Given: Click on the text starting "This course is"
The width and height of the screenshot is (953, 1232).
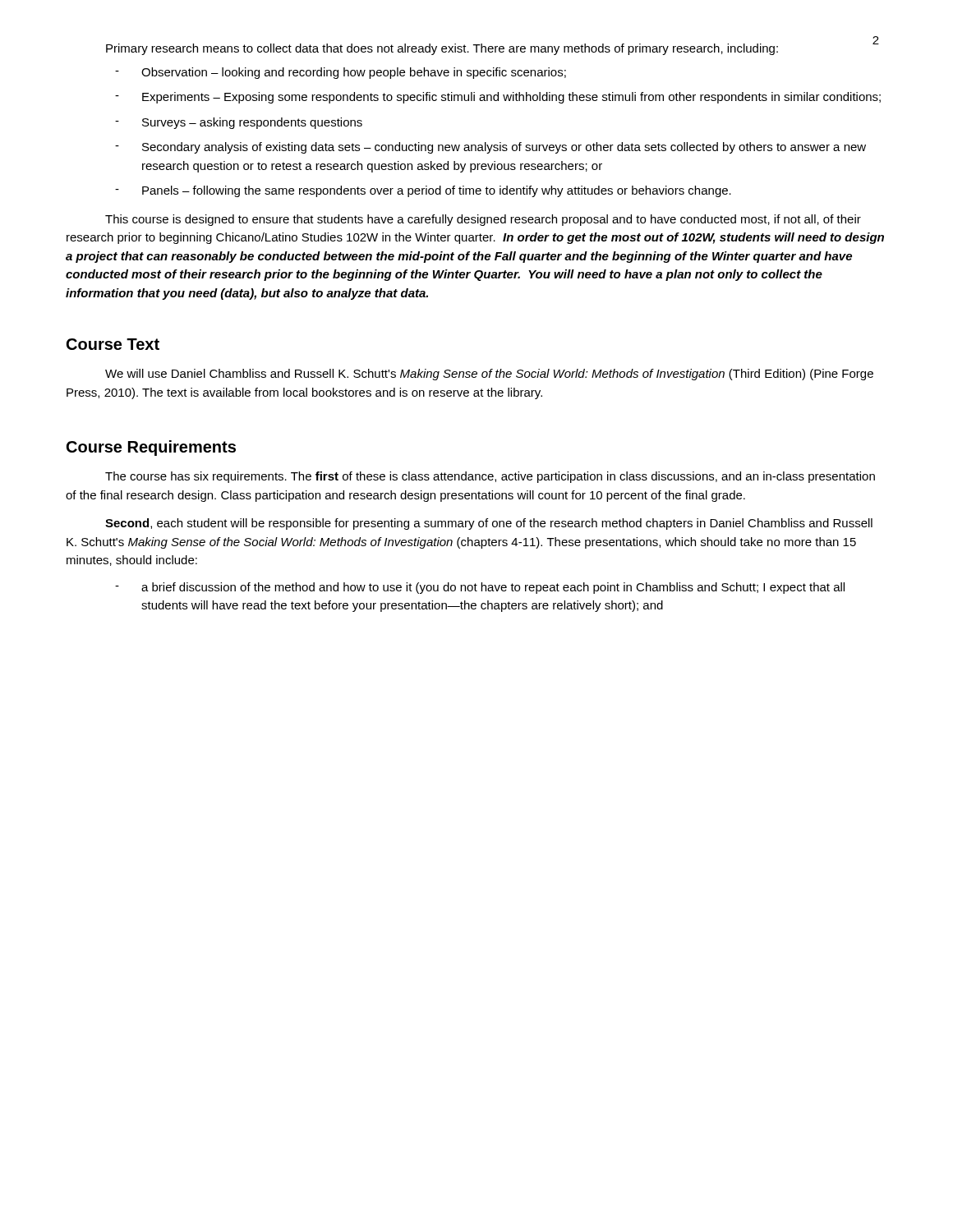Looking at the screenshot, I should tap(476, 256).
